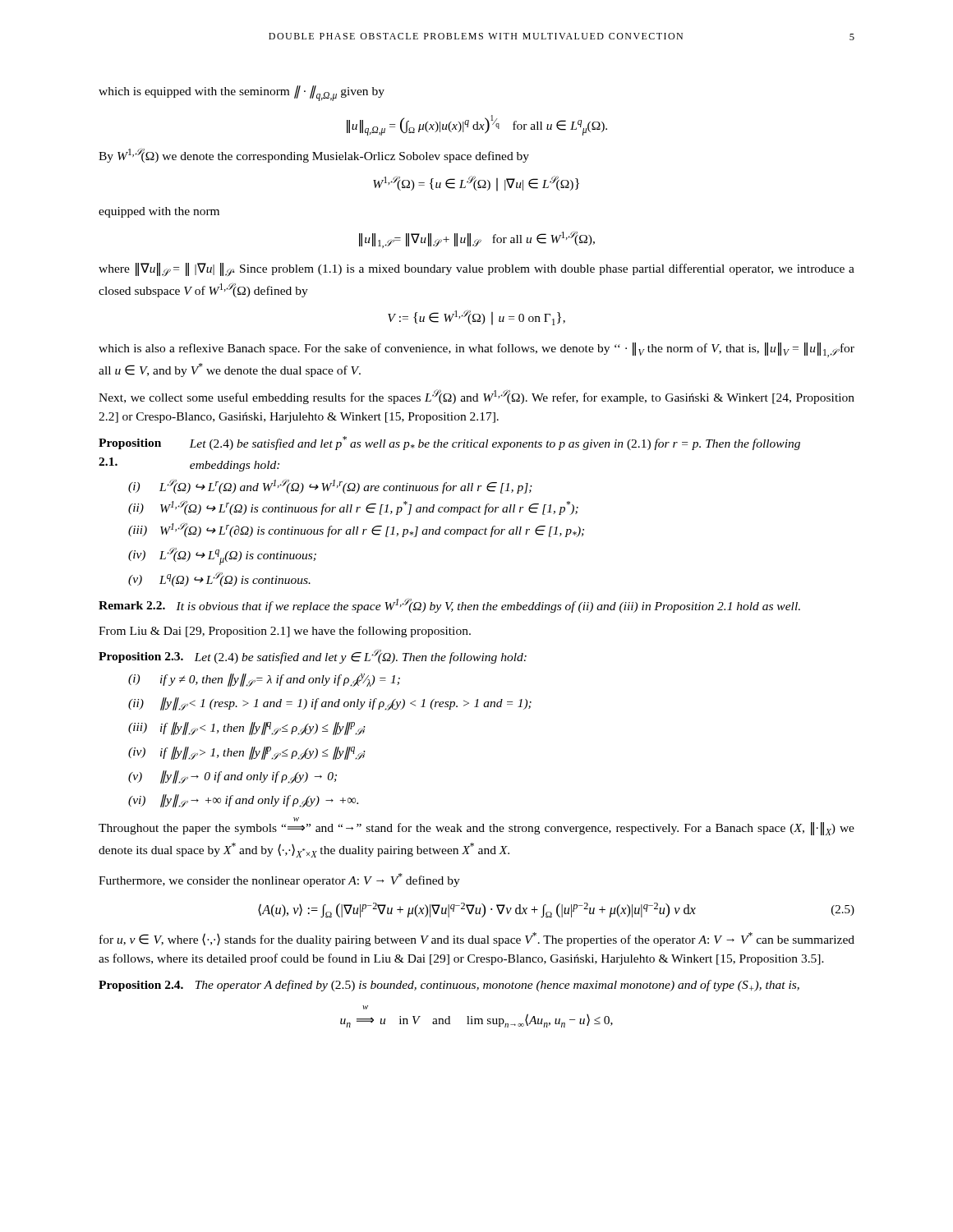Point to the section header beginning "Proposition 2.4. The operator A defined"

(x=449, y=987)
